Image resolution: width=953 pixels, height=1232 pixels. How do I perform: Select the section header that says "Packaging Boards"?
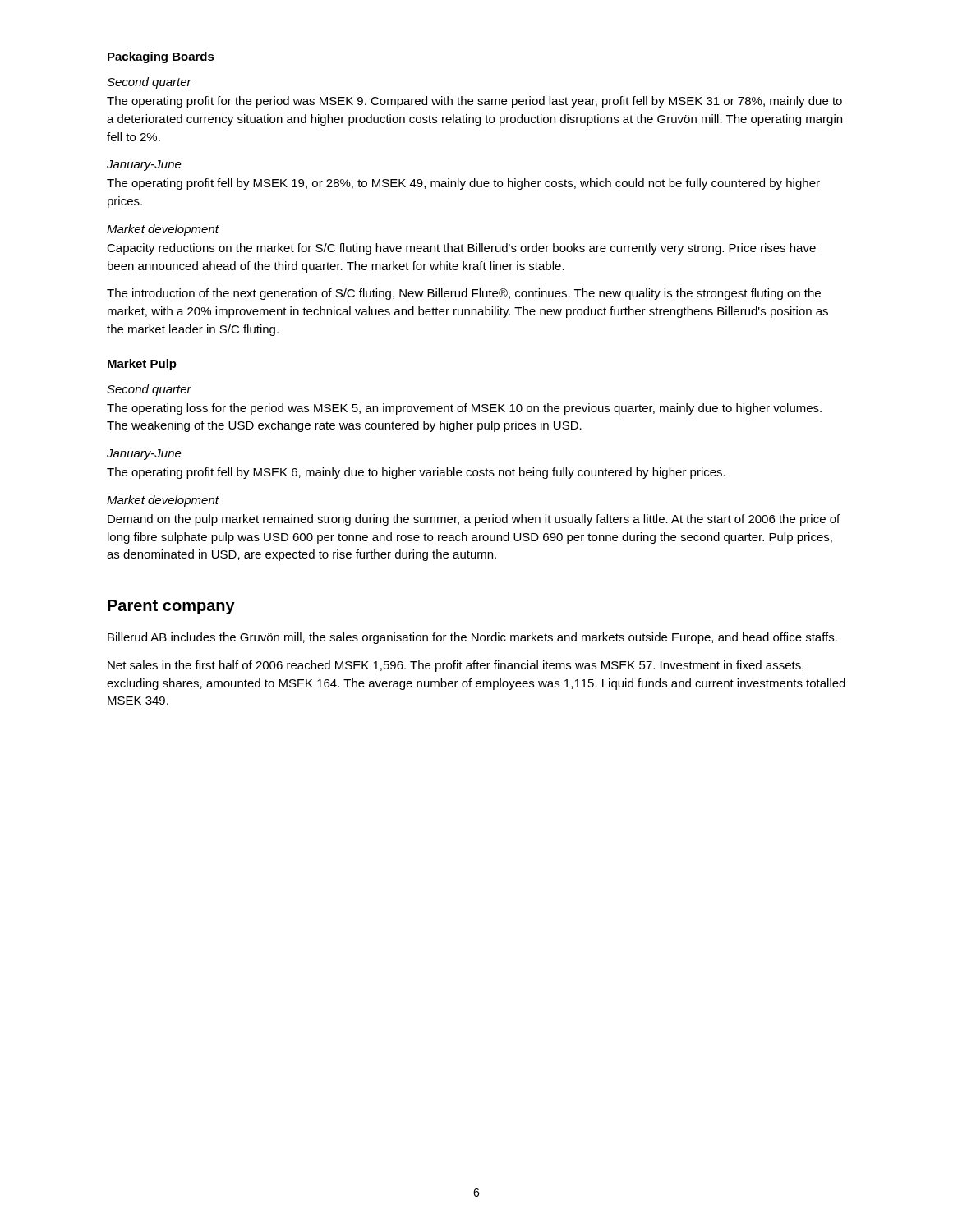[x=161, y=57]
